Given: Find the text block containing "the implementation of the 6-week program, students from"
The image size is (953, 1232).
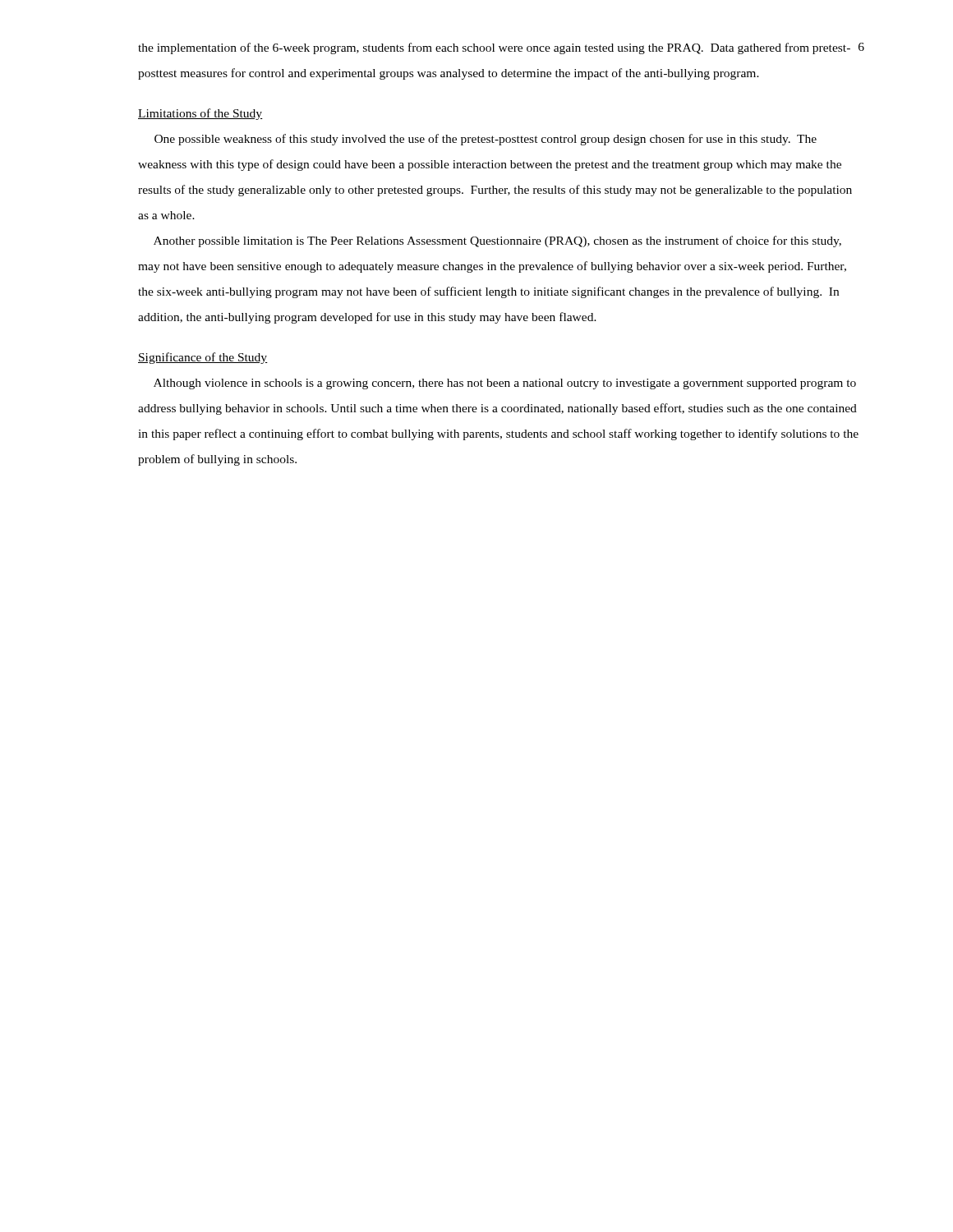Looking at the screenshot, I should [x=494, y=60].
